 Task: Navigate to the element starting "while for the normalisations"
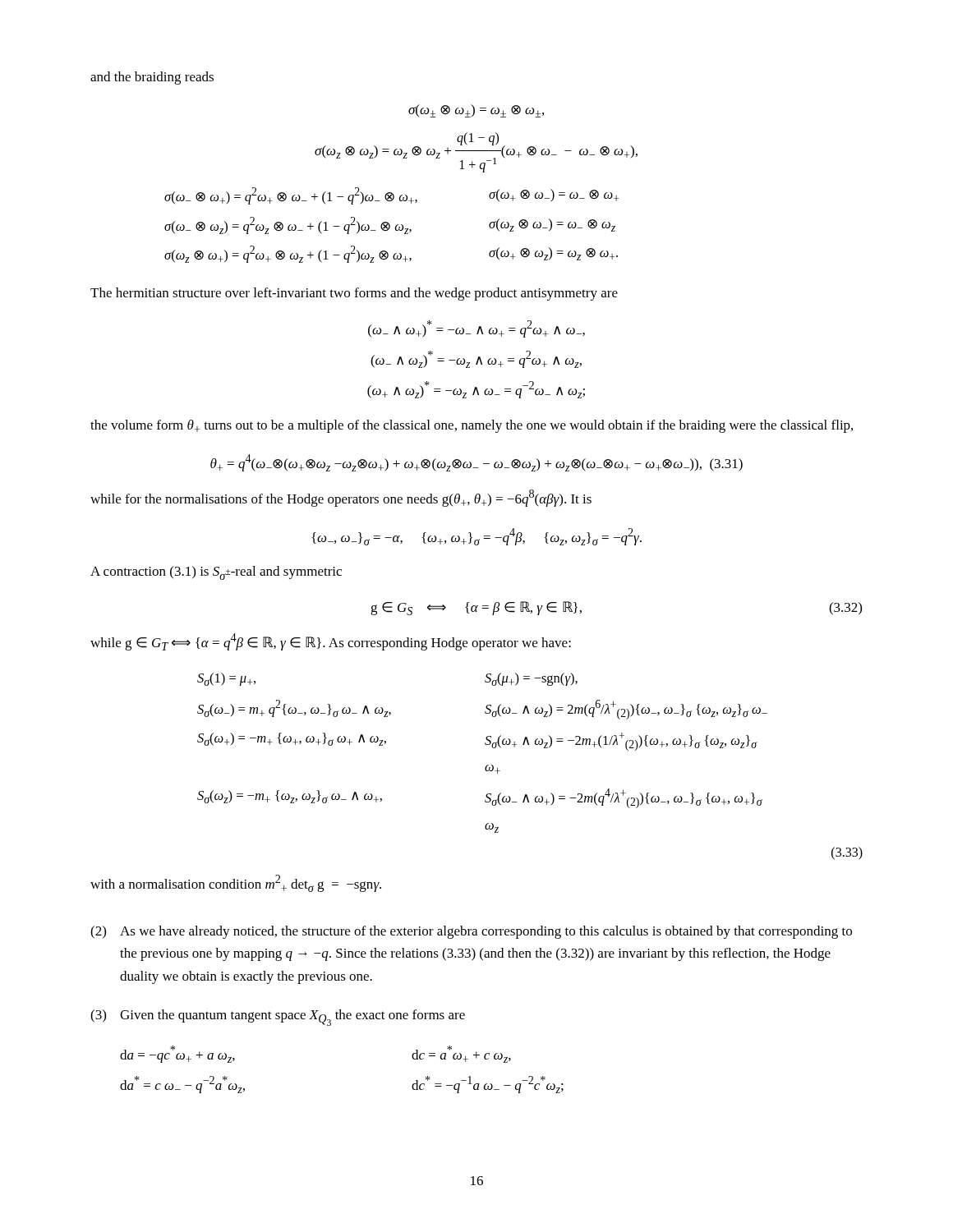341,498
